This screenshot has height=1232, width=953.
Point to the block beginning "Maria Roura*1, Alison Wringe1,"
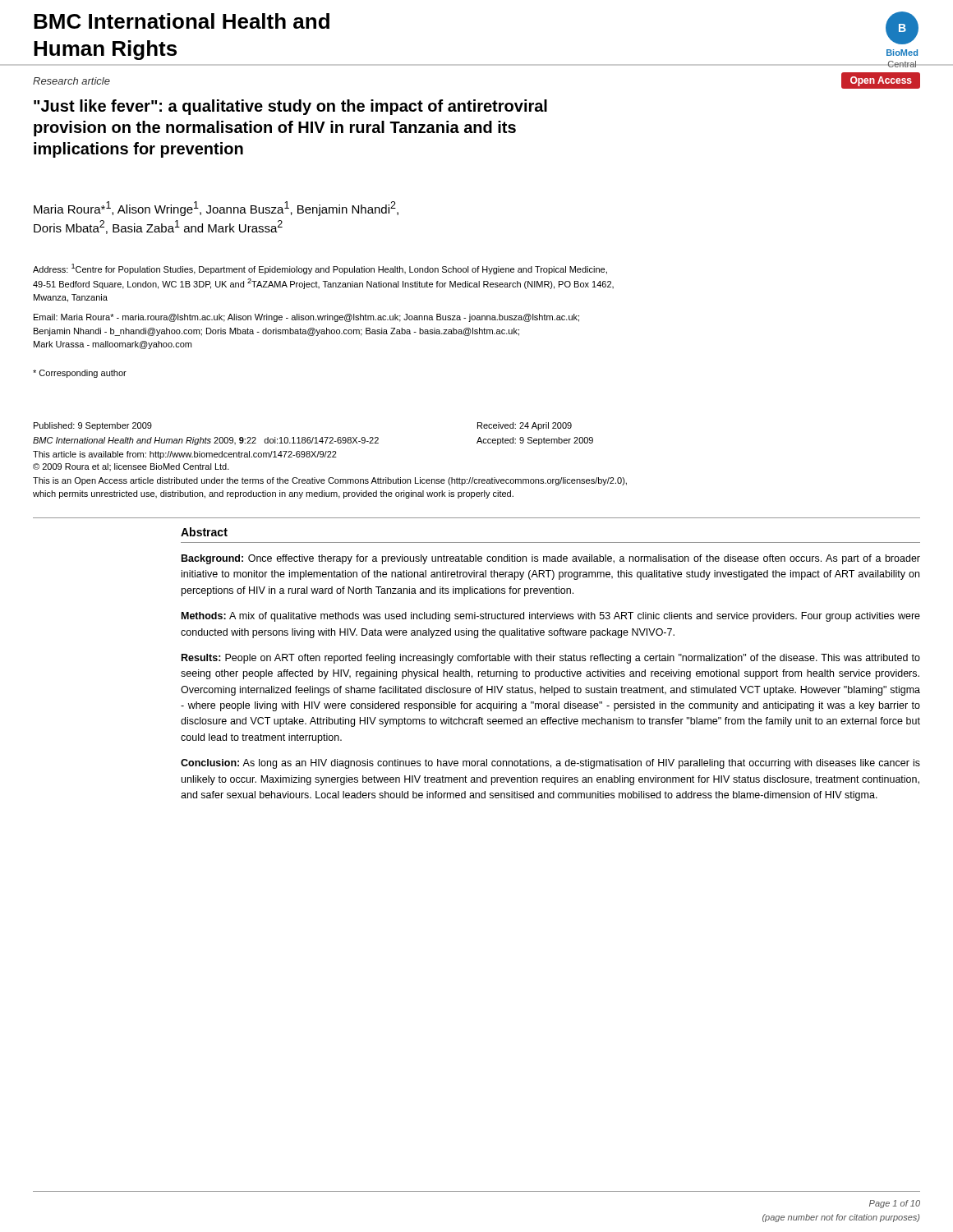(x=216, y=217)
